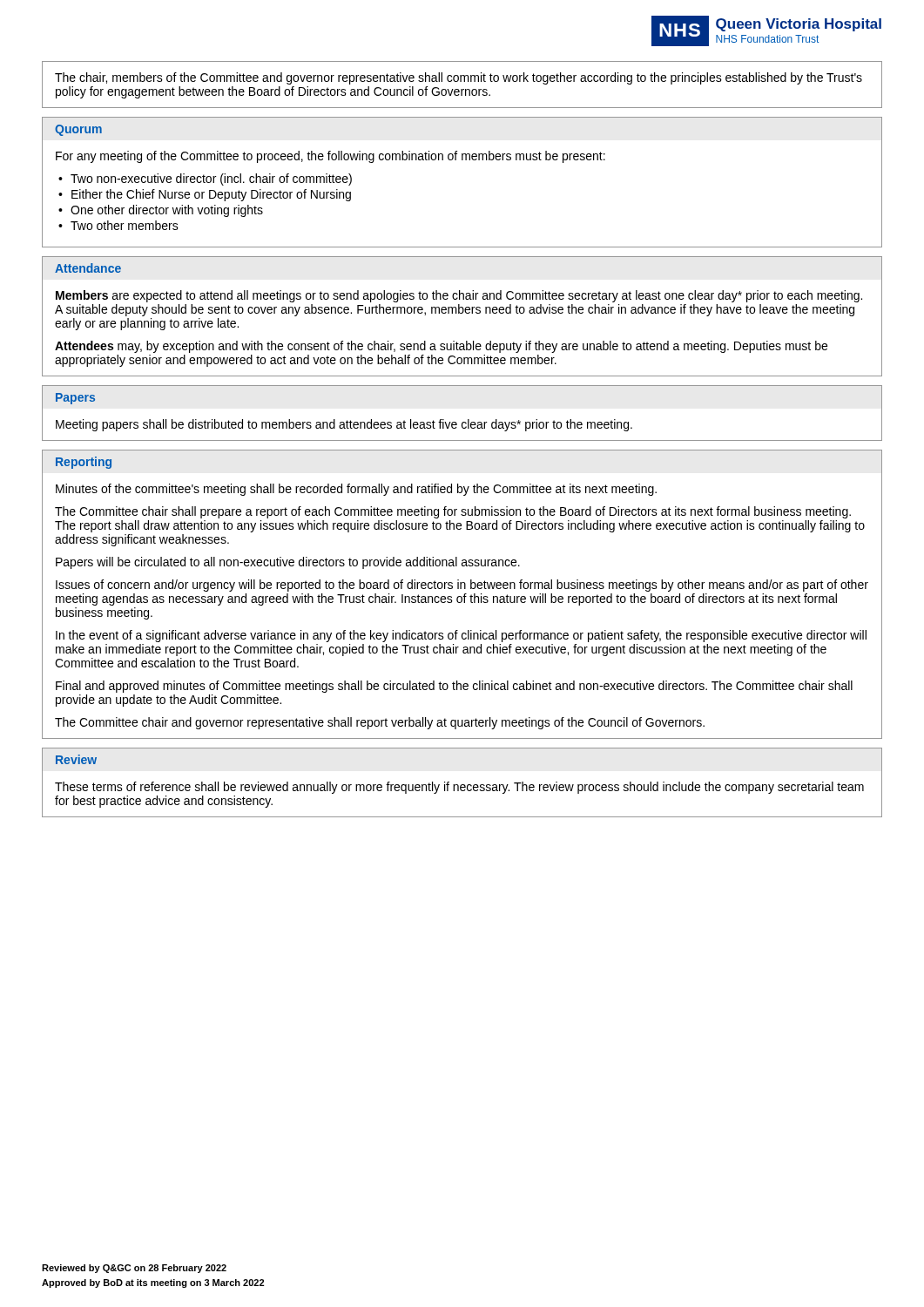Click on the text block with the text "The chair, members of"

[x=459, y=84]
